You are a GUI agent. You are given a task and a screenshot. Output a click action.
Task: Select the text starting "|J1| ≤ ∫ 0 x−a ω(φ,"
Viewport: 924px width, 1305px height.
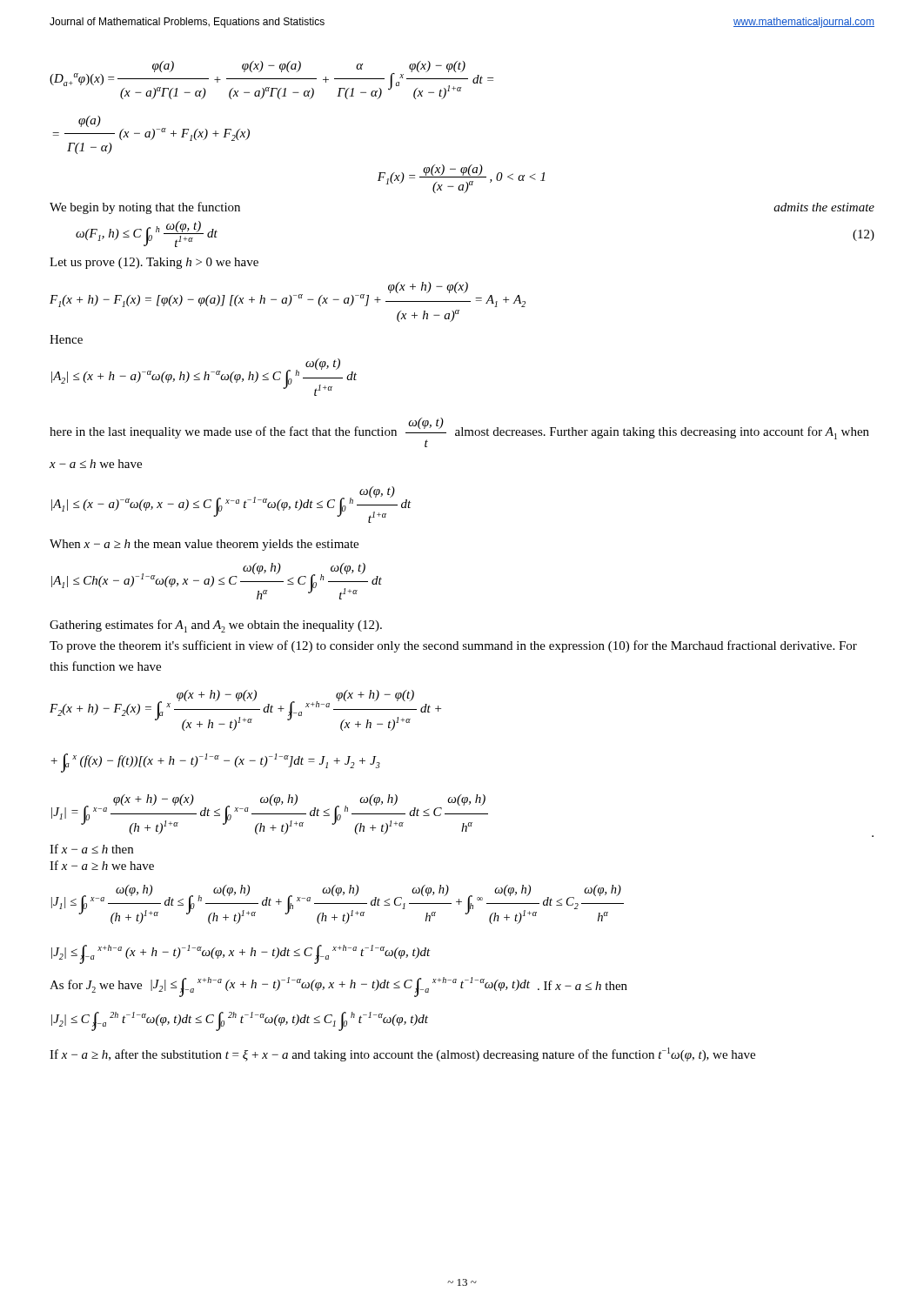click(x=337, y=903)
